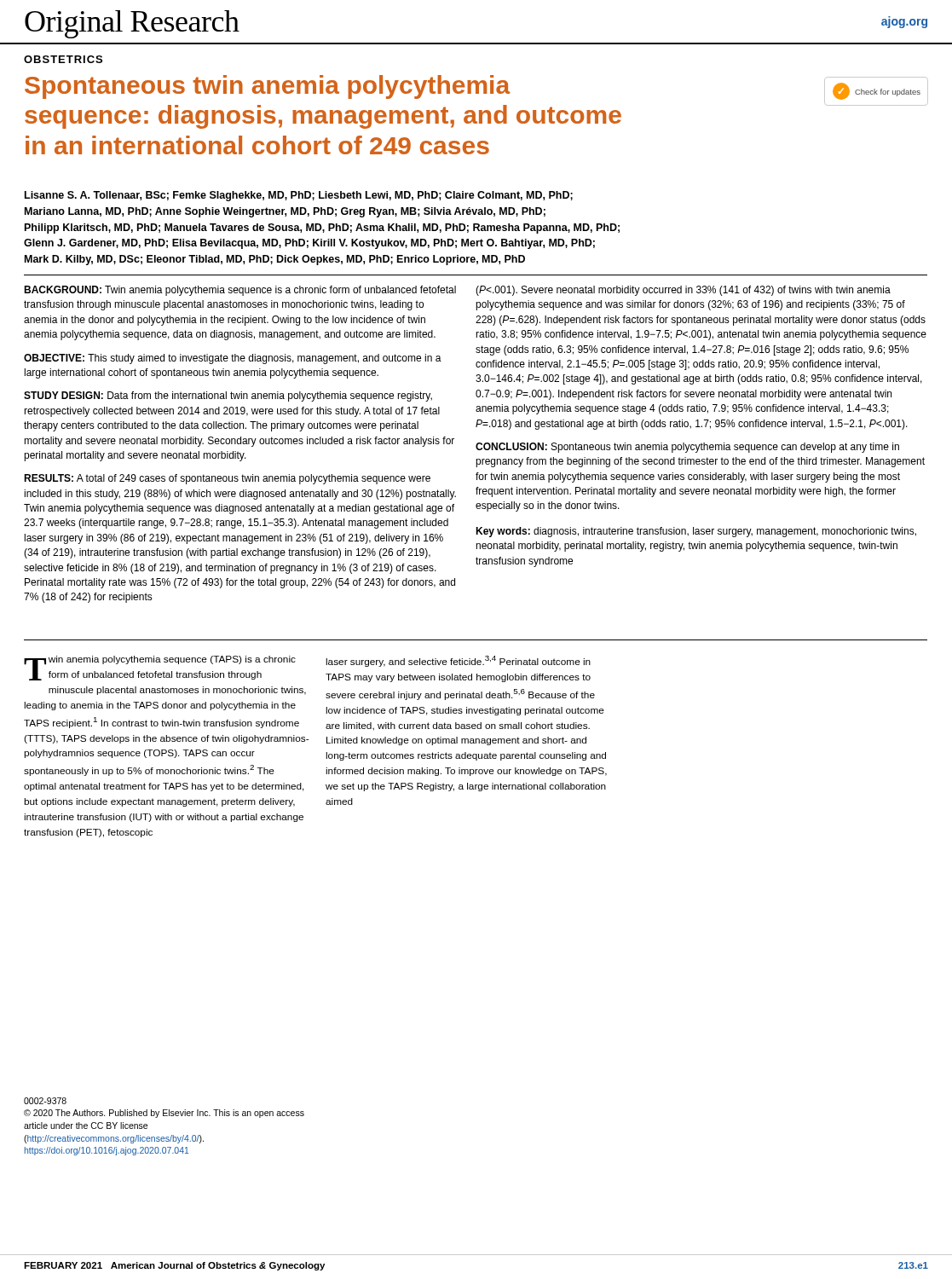This screenshot has width=952, height=1279.
Task: Click on the text block that says "RESULTS: A total of 249 cases of"
Action: 241,539
